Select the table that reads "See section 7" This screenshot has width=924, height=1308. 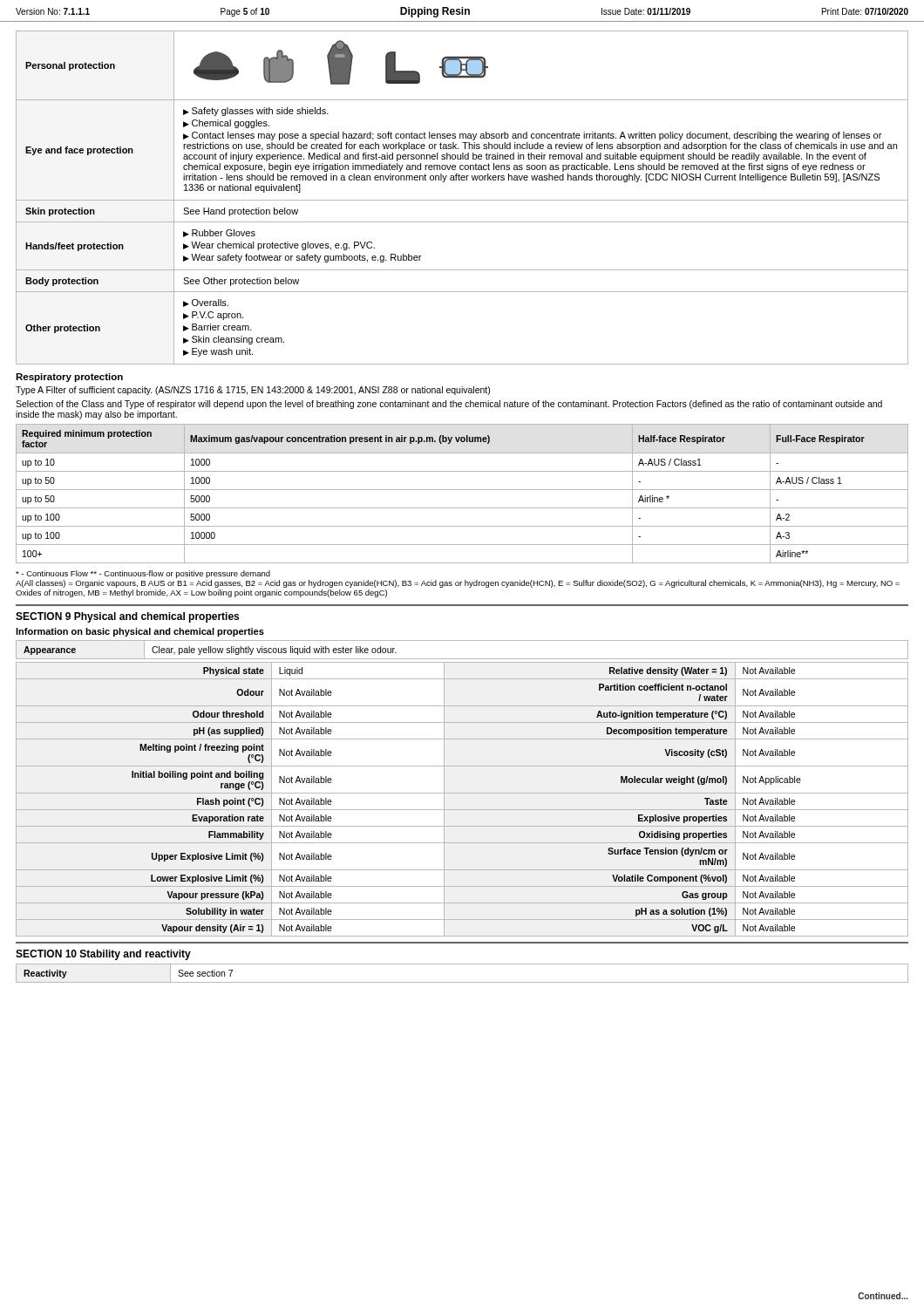462,973
